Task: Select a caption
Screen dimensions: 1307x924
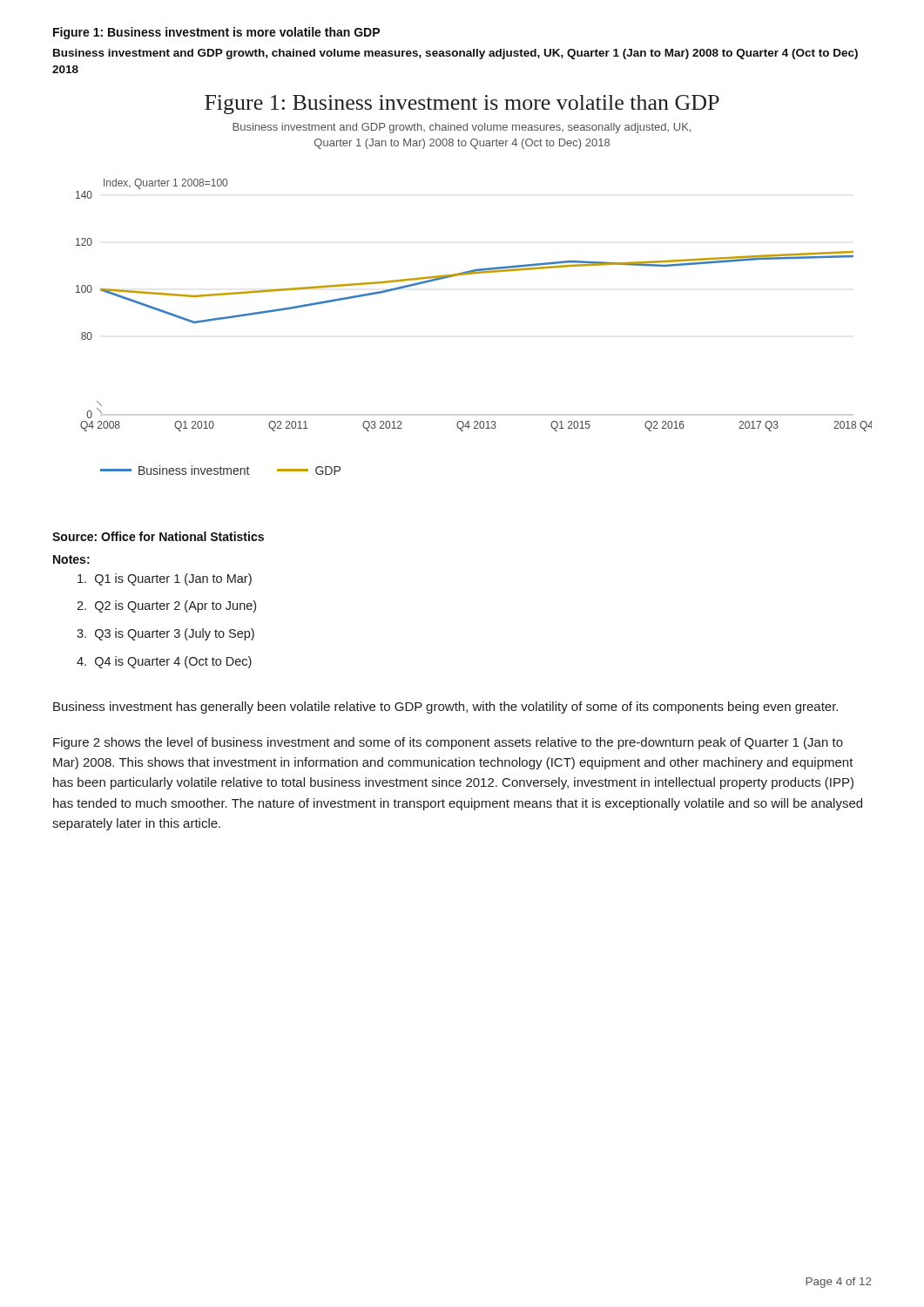Action: pos(455,61)
